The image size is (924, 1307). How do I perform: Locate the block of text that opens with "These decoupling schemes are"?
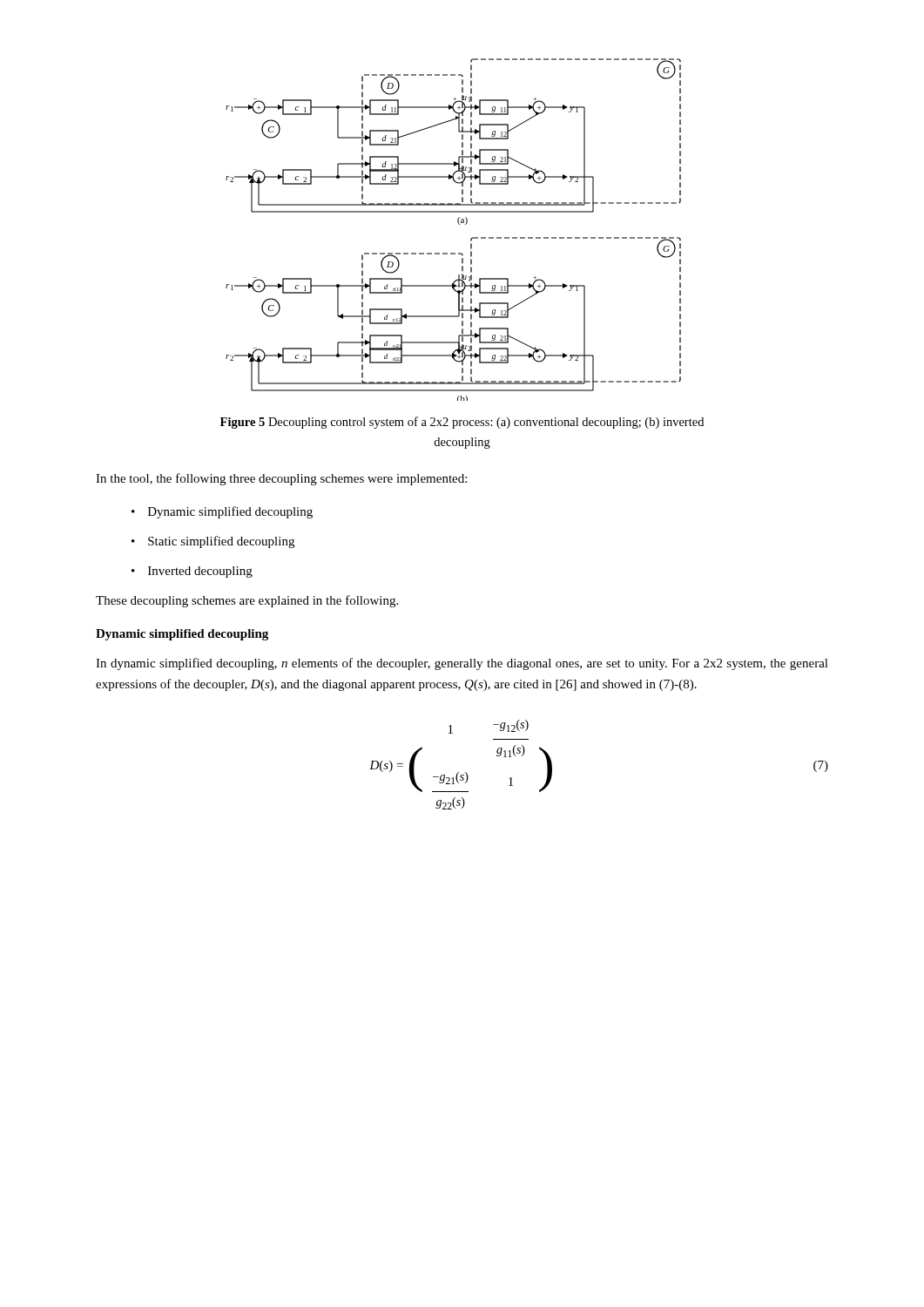click(x=247, y=601)
